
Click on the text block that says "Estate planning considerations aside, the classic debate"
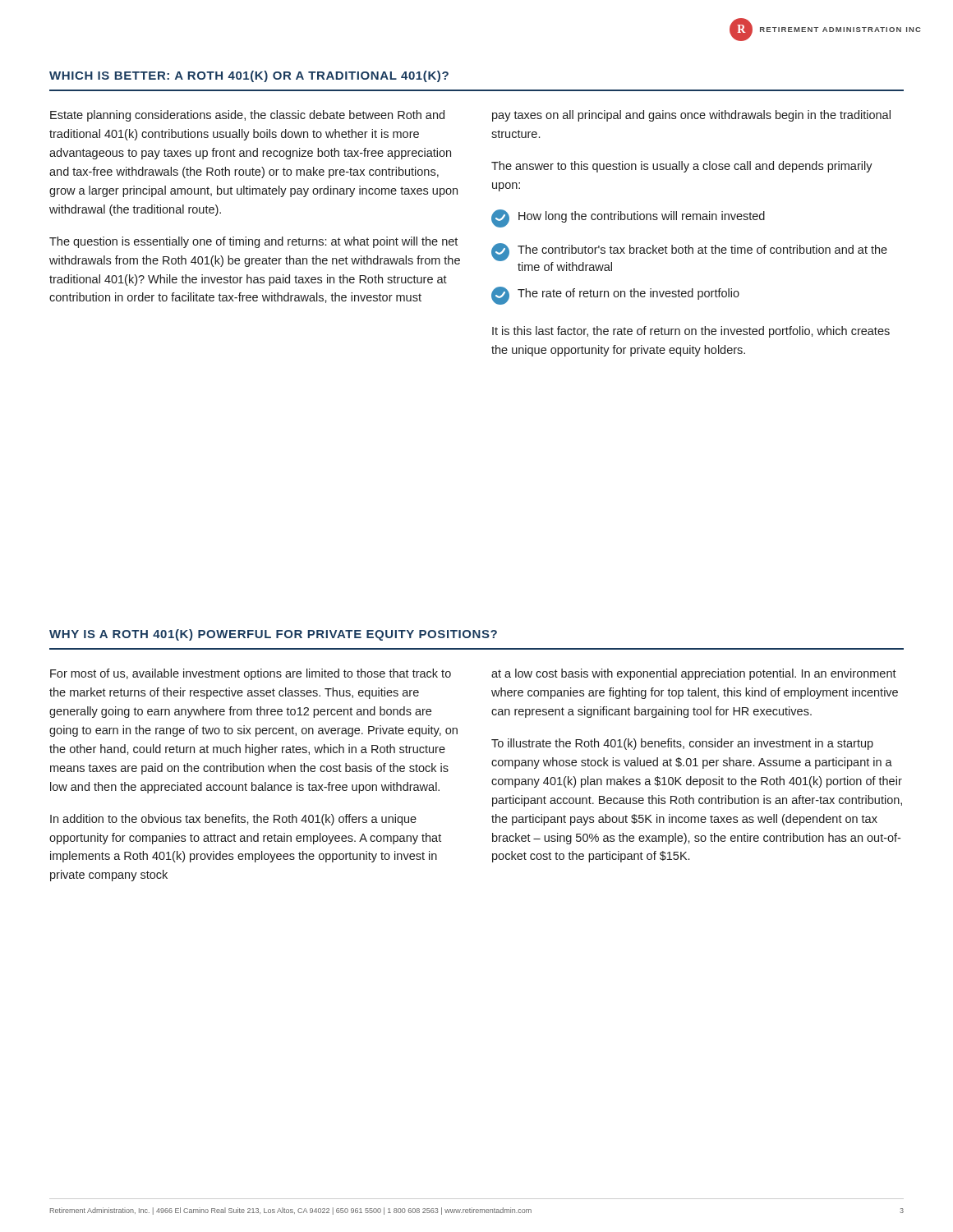tap(254, 162)
